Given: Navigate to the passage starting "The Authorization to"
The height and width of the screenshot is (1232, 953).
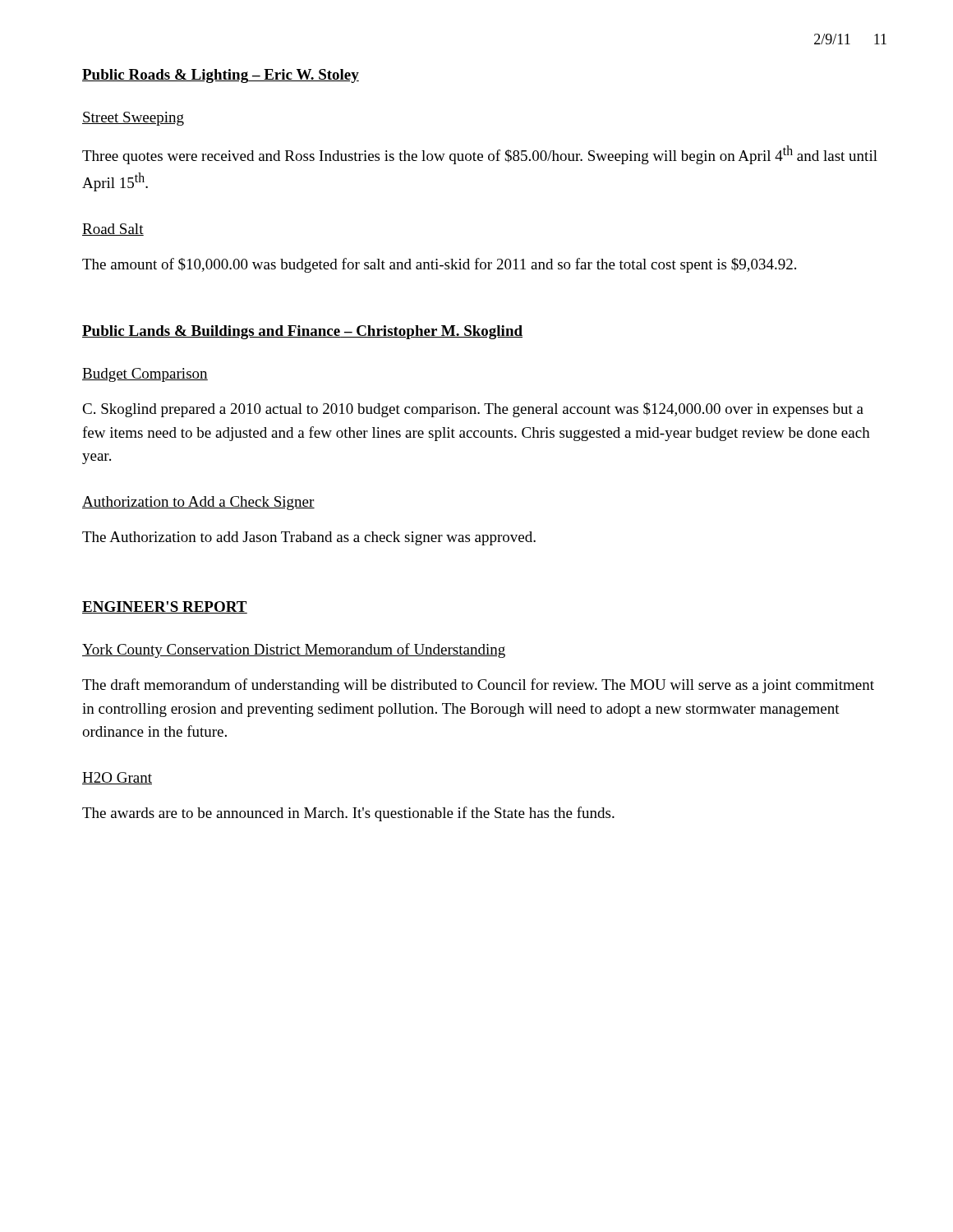Looking at the screenshot, I should tap(309, 536).
